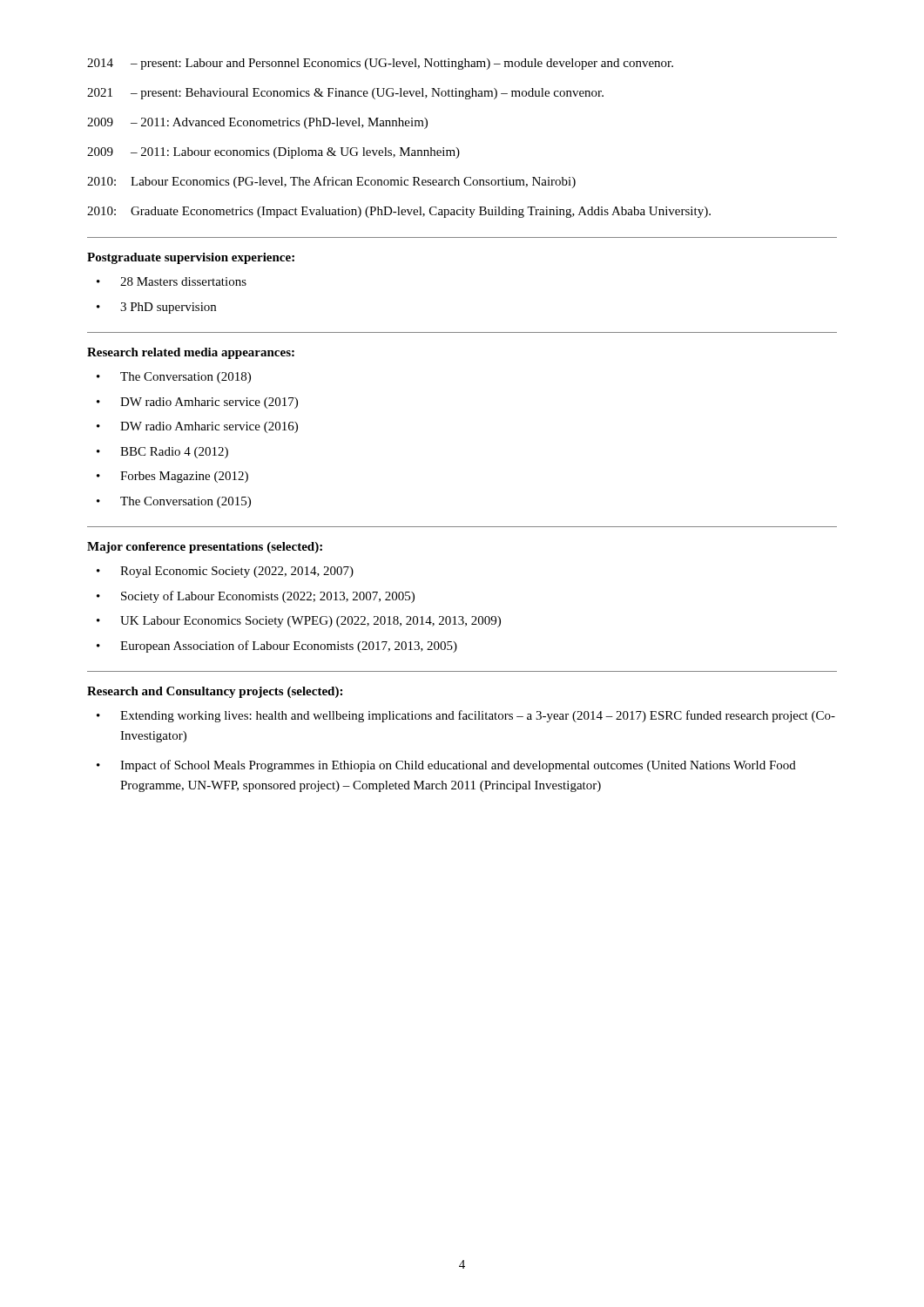Find the region starting "• Society of"

(255, 596)
